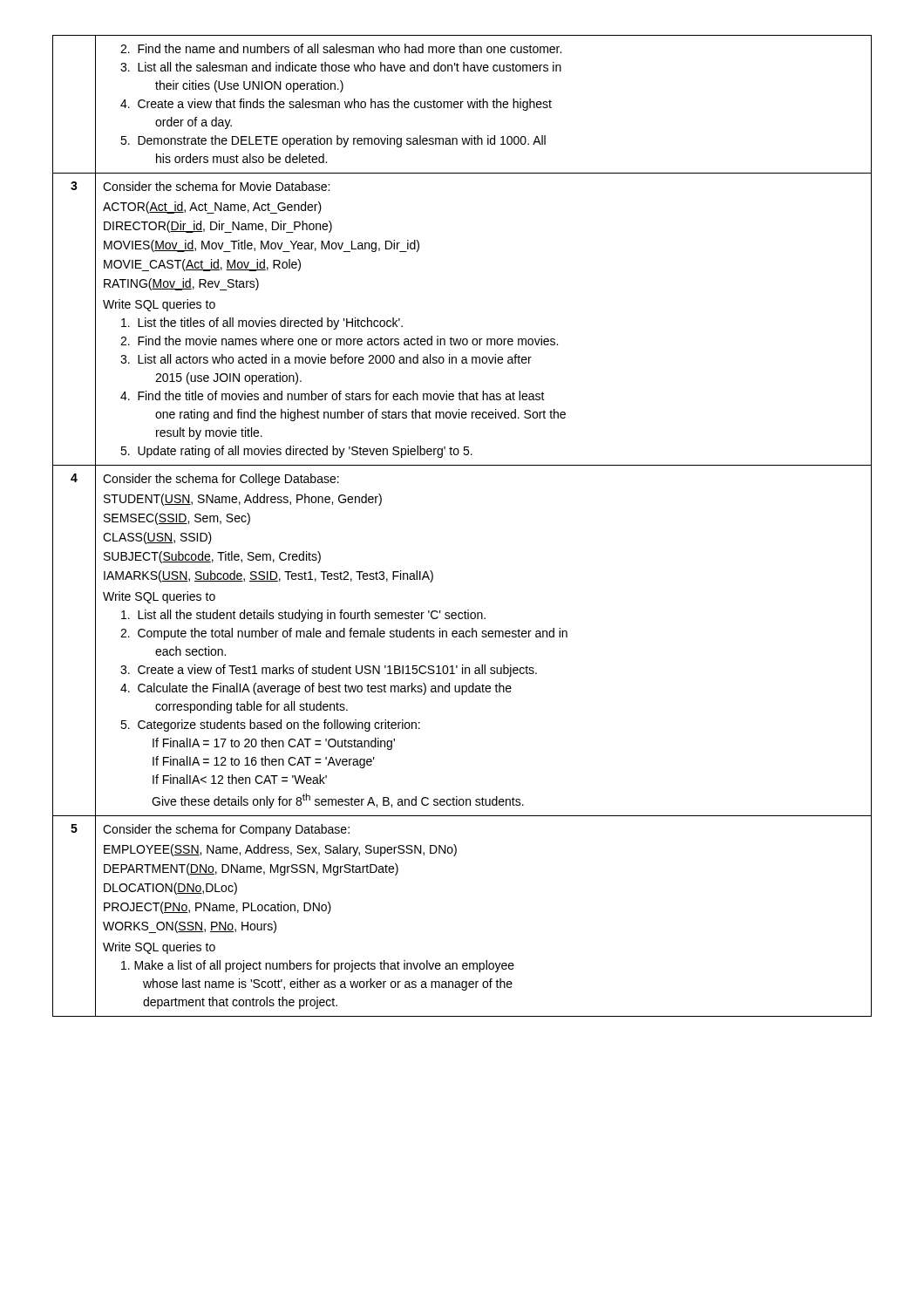
Task: Find the block on this page that starts "Make a list of all project numbers"
Action: (x=317, y=983)
